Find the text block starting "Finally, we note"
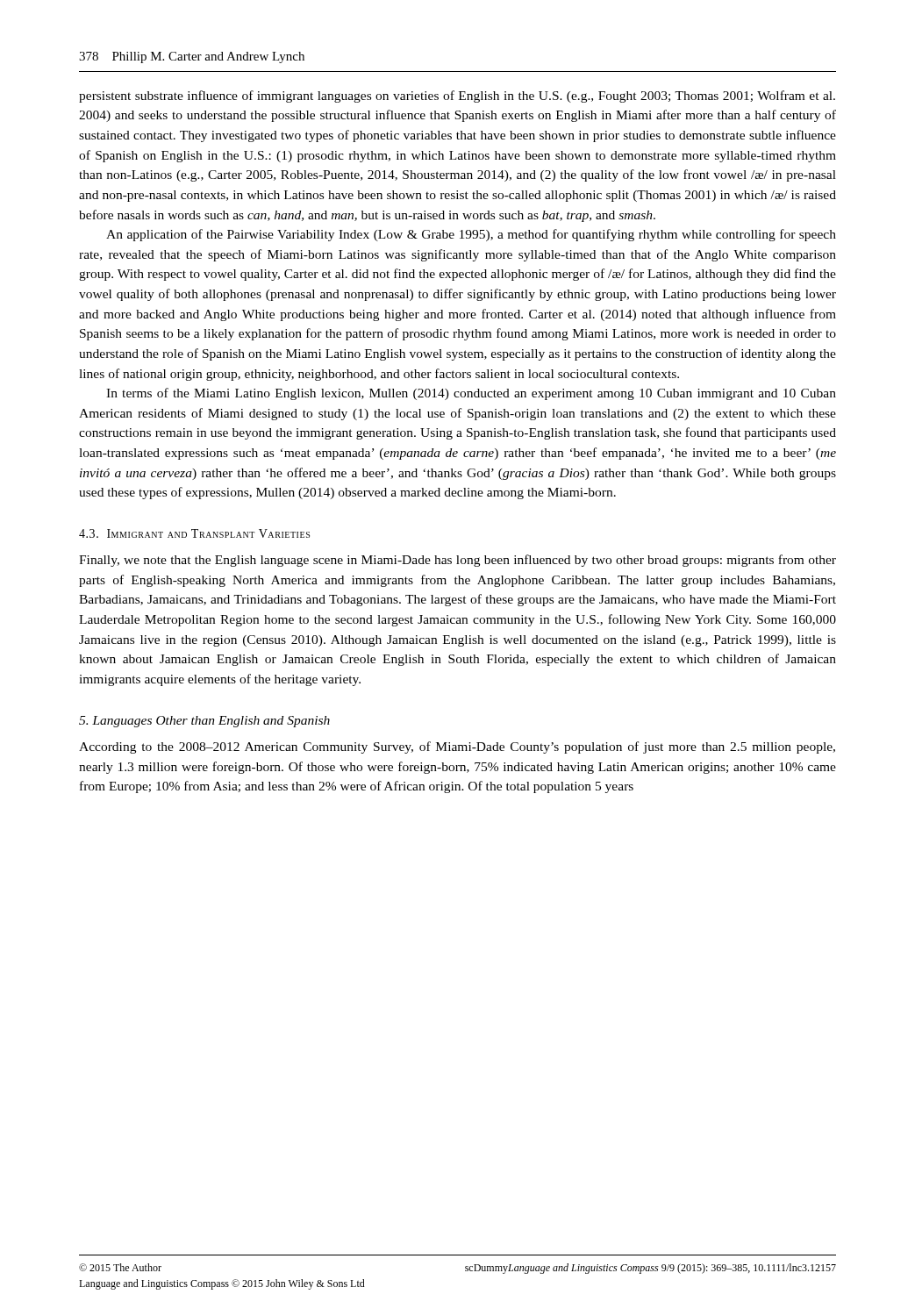 (x=458, y=620)
